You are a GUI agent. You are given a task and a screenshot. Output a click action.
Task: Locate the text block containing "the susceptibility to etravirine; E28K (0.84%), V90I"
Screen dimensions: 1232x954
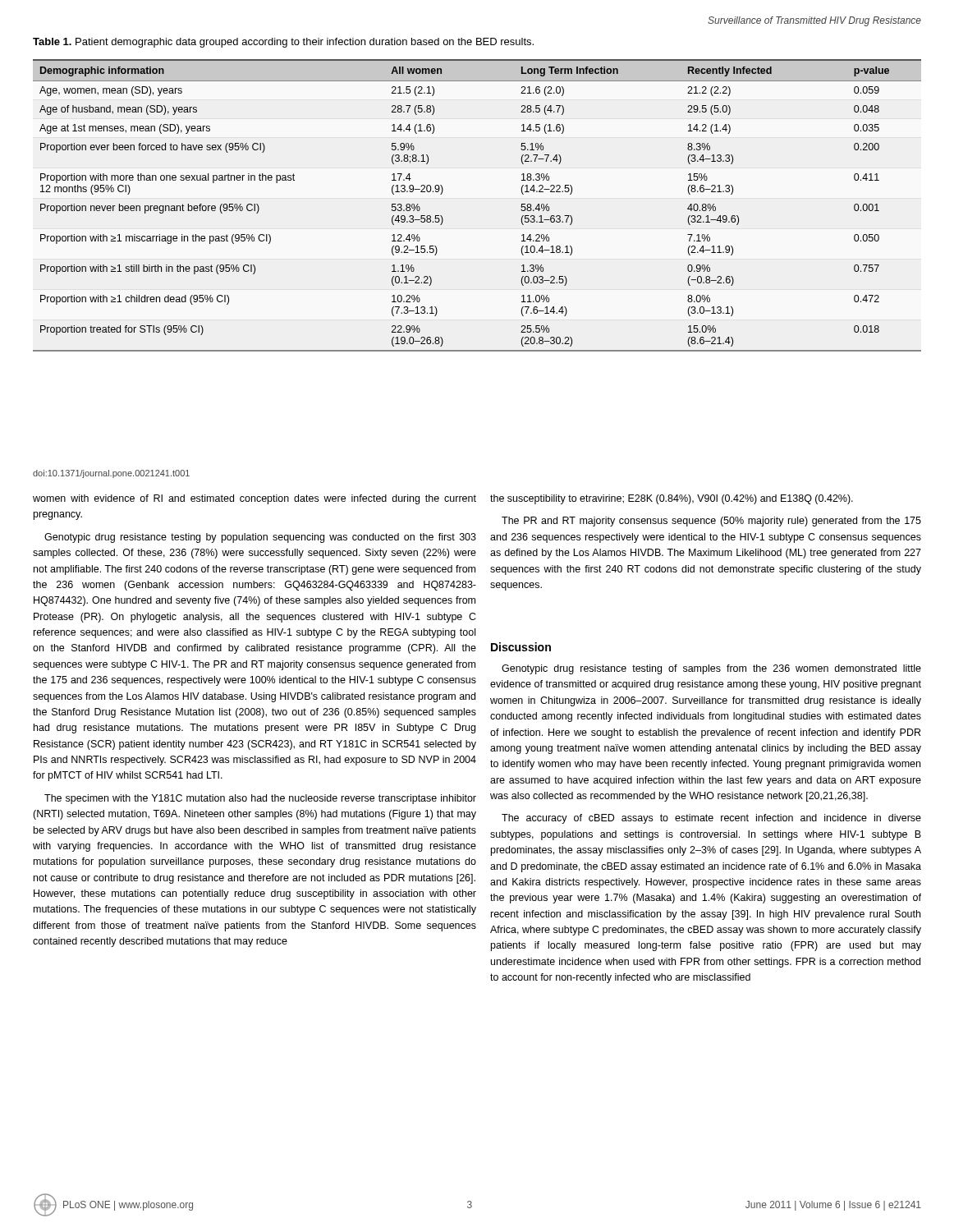tap(706, 542)
